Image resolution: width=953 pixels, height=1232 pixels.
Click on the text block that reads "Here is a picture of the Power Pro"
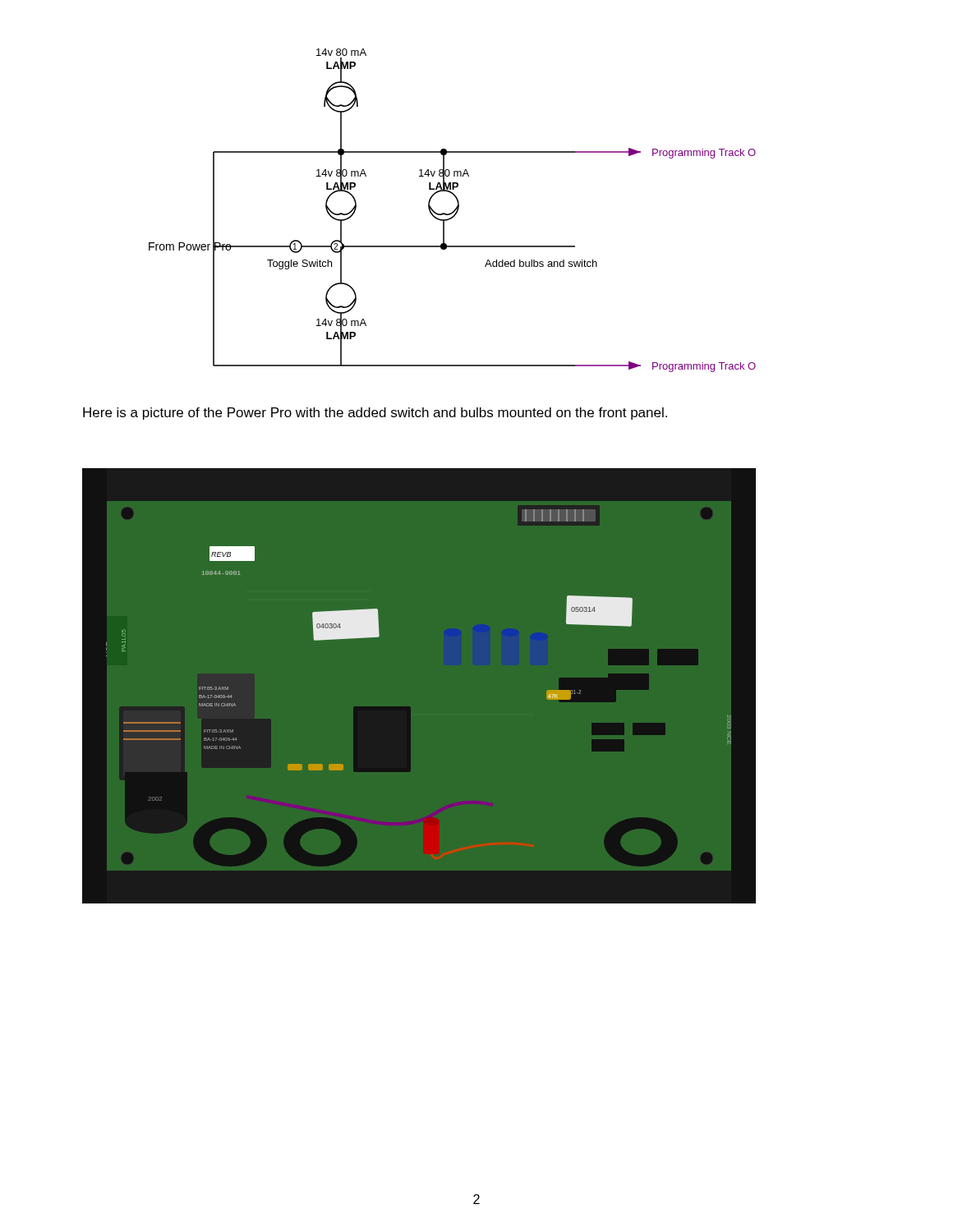click(375, 413)
